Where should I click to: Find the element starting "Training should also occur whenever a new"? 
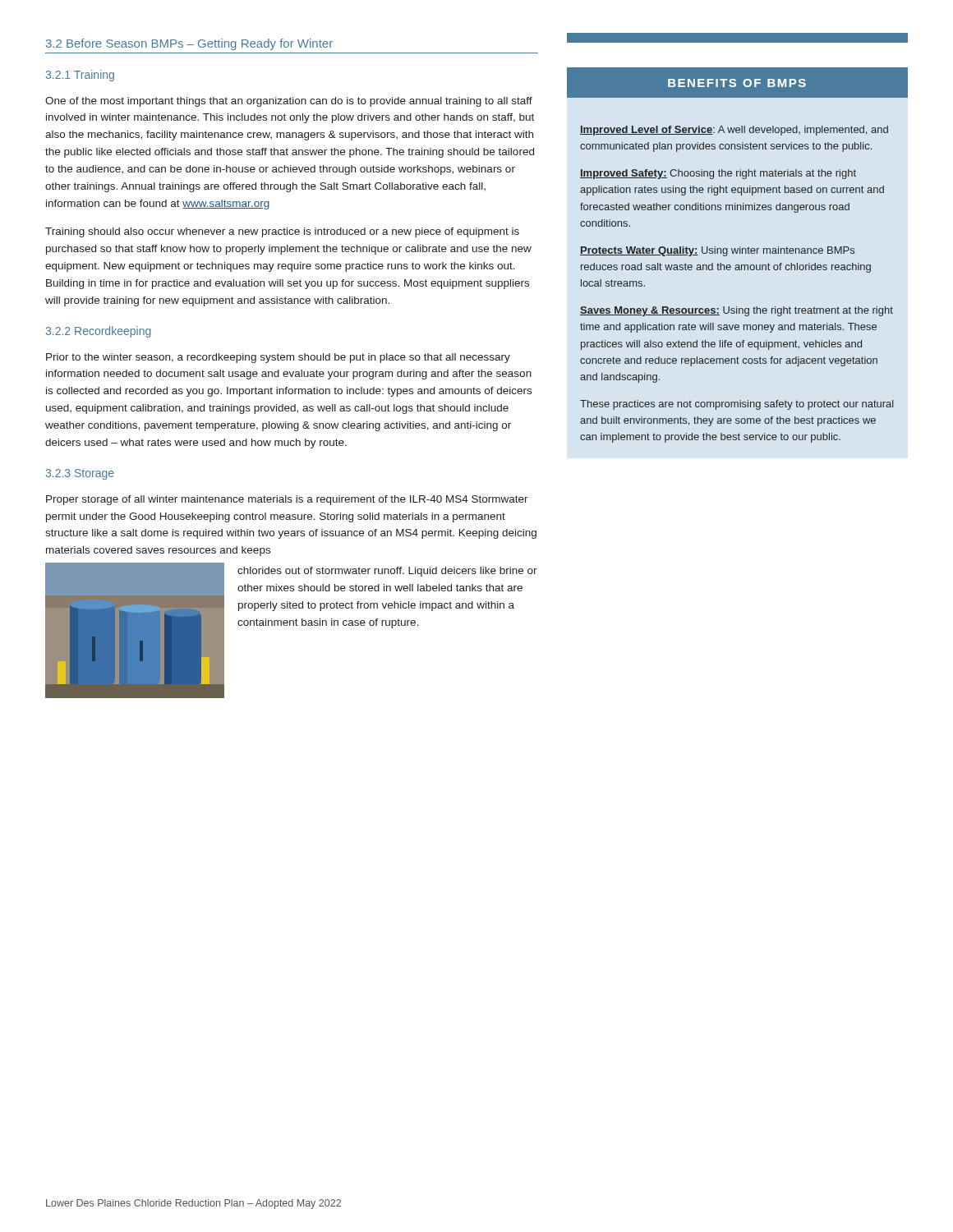point(292,267)
